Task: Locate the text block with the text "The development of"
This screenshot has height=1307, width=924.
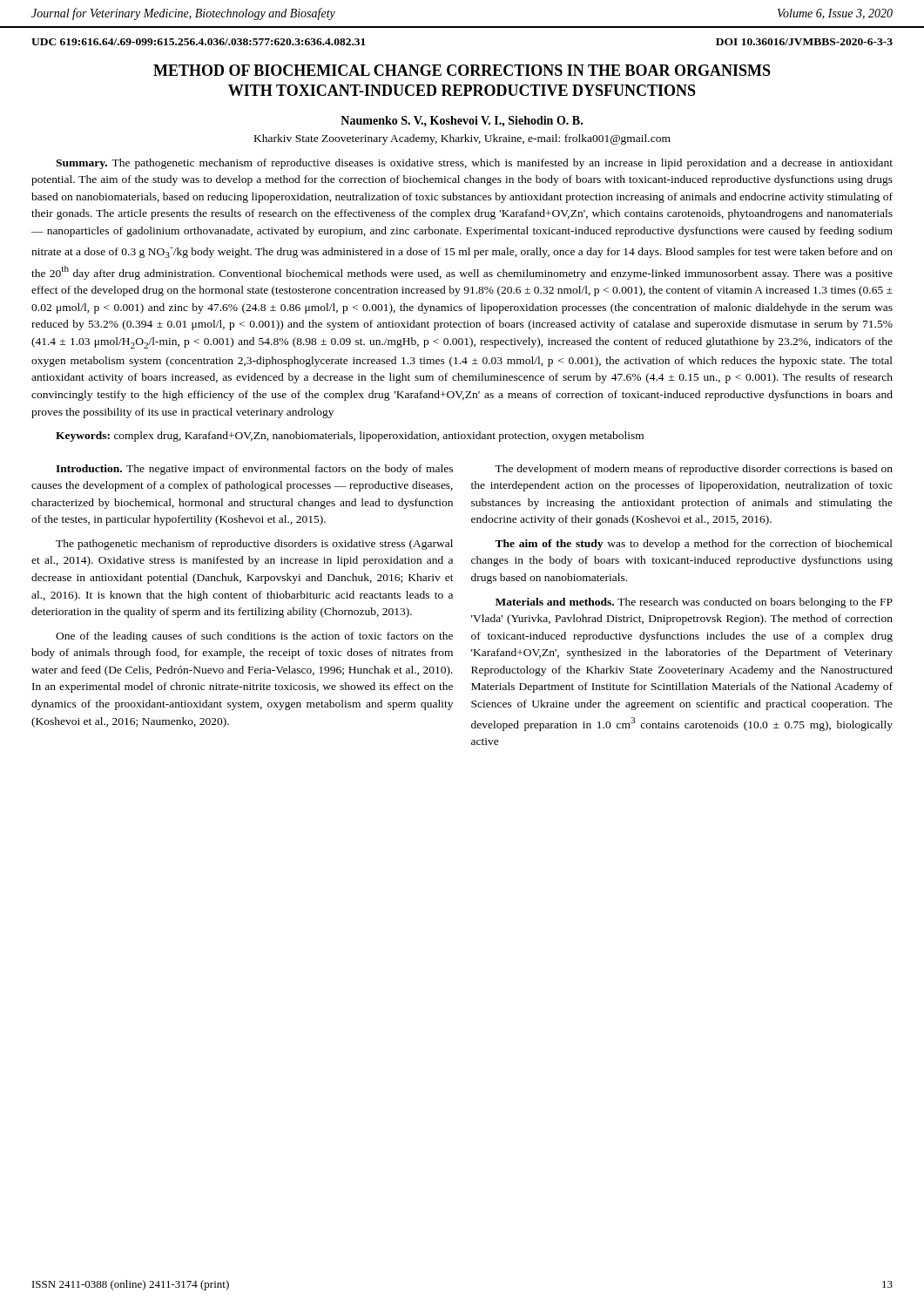Action: pyautogui.click(x=682, y=605)
